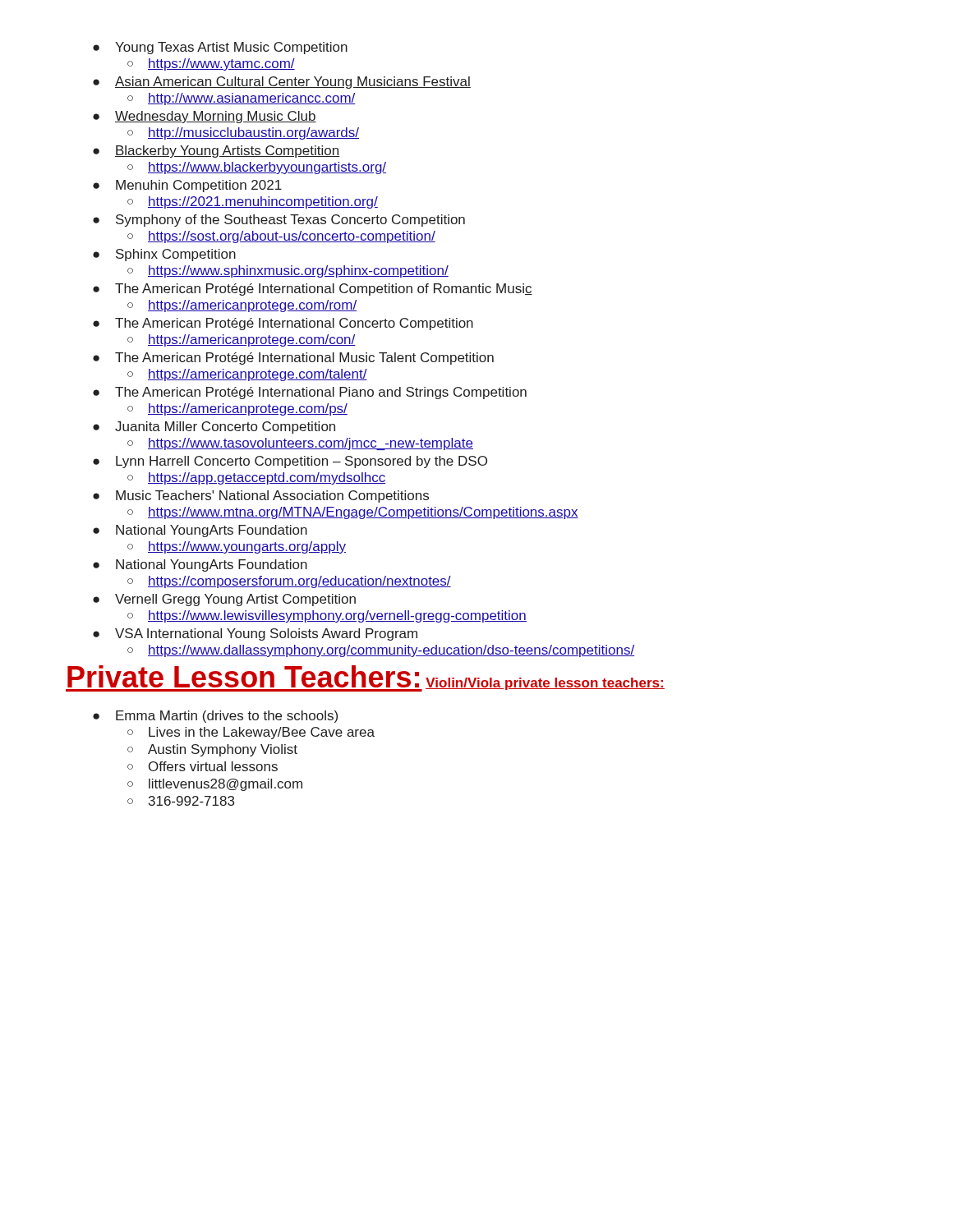Select the list item that reads "Vernell Gregg Young"
Viewport: 953px width, 1232px height.
coord(501,608)
